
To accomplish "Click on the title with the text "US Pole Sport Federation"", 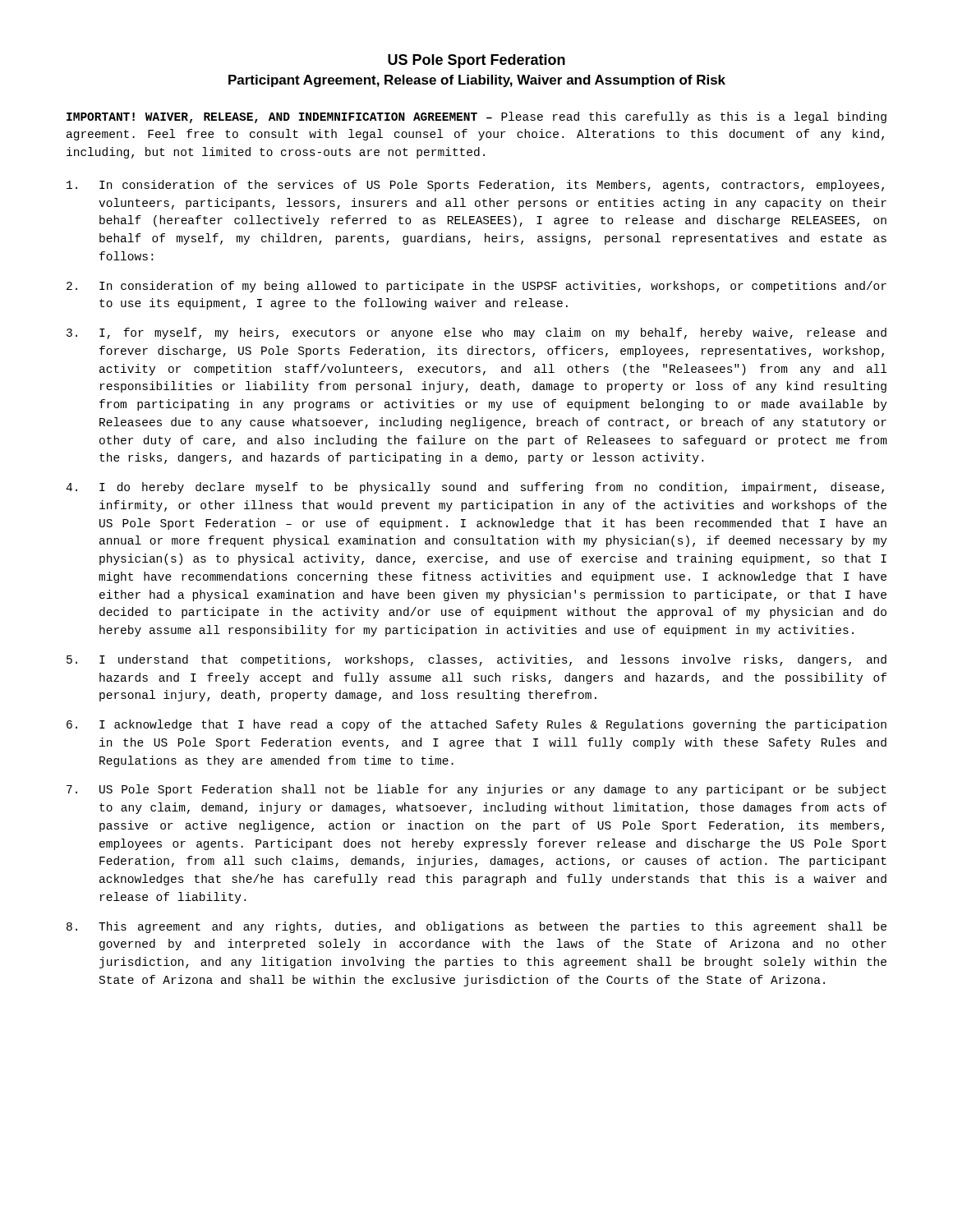I will pyautogui.click(x=476, y=70).
